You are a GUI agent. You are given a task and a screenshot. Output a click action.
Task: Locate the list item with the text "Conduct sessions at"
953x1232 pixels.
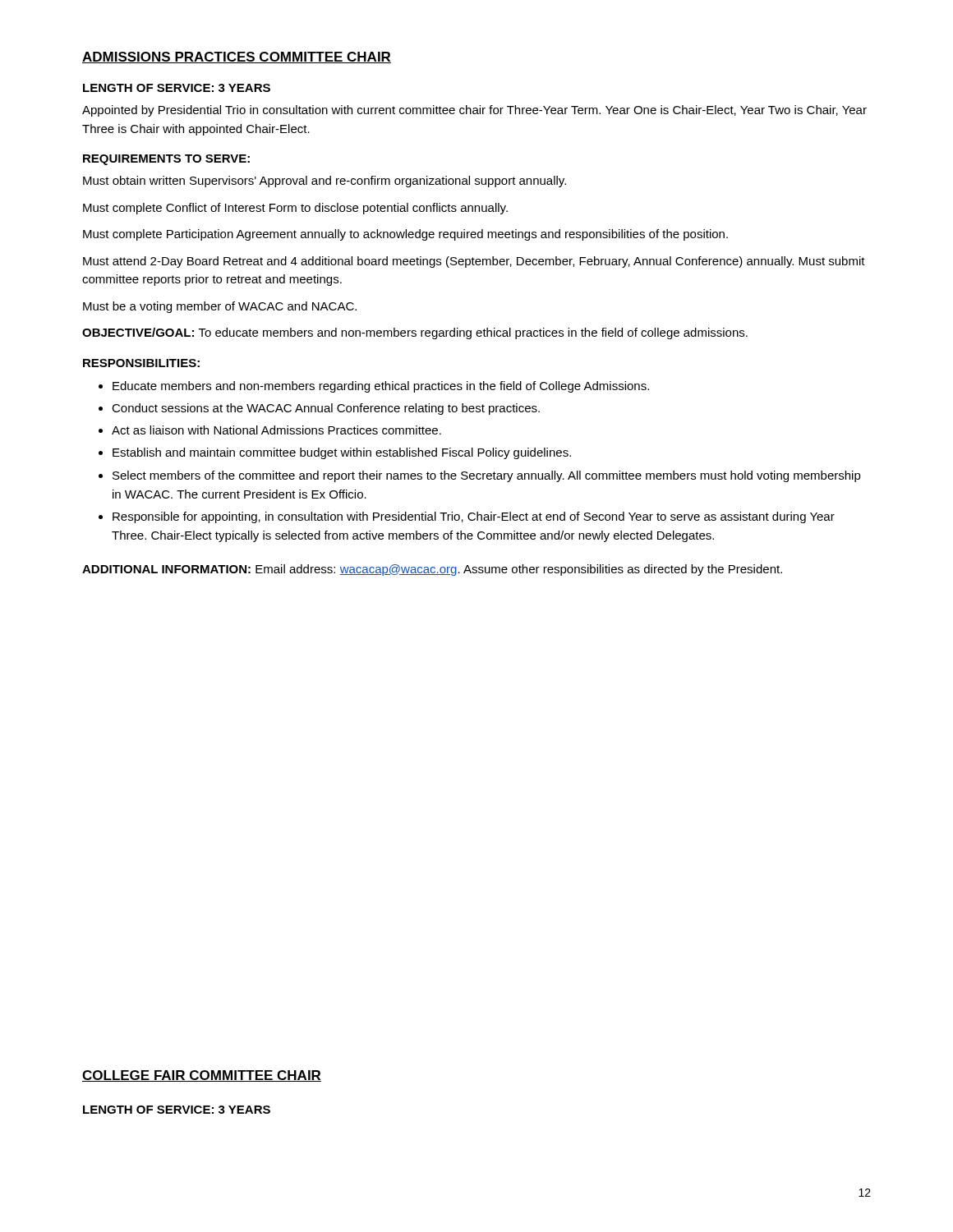point(476,408)
